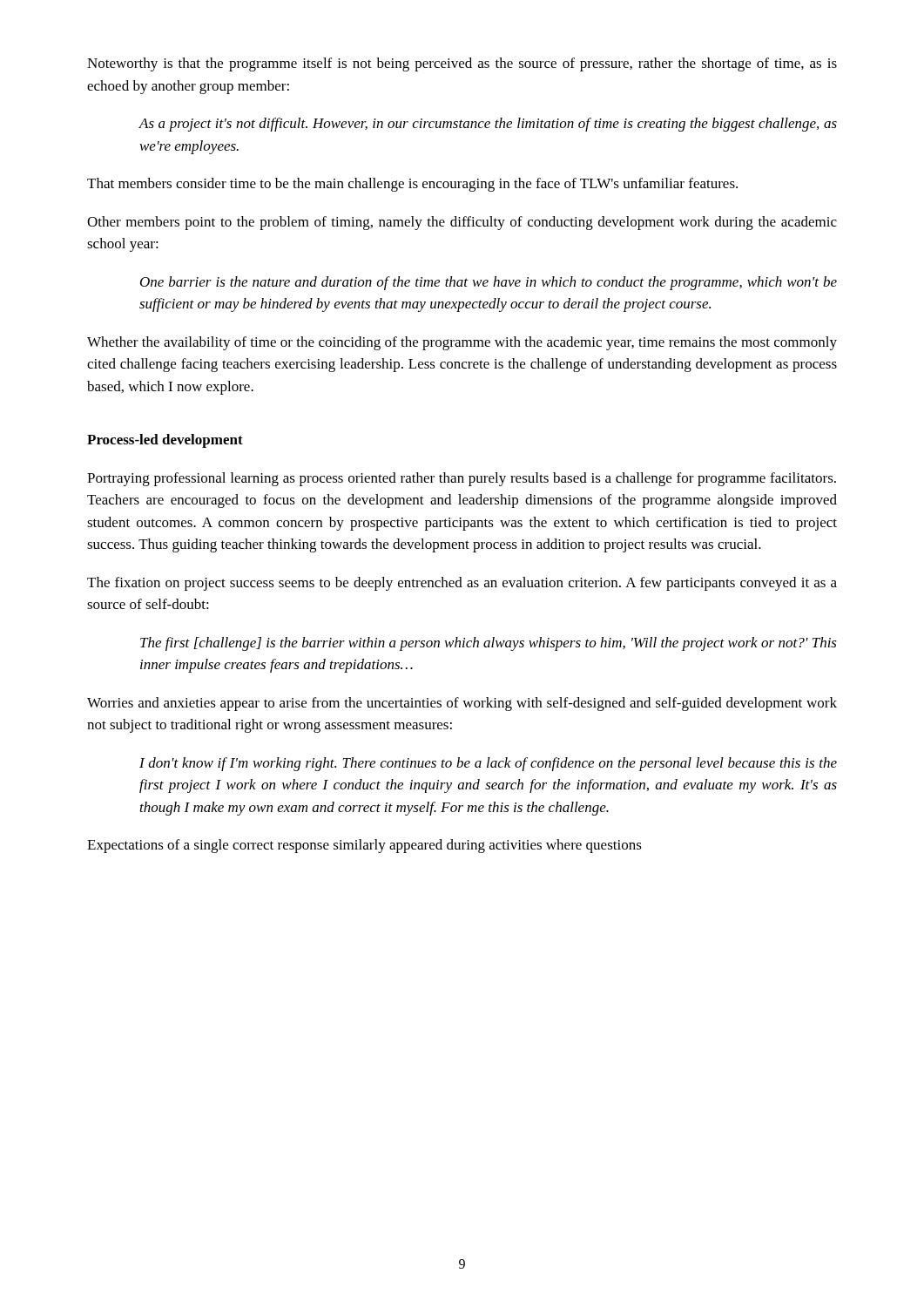Screen dimensions: 1307x924
Task: Find the region starting "One barrier is the nature"
Action: 488,293
